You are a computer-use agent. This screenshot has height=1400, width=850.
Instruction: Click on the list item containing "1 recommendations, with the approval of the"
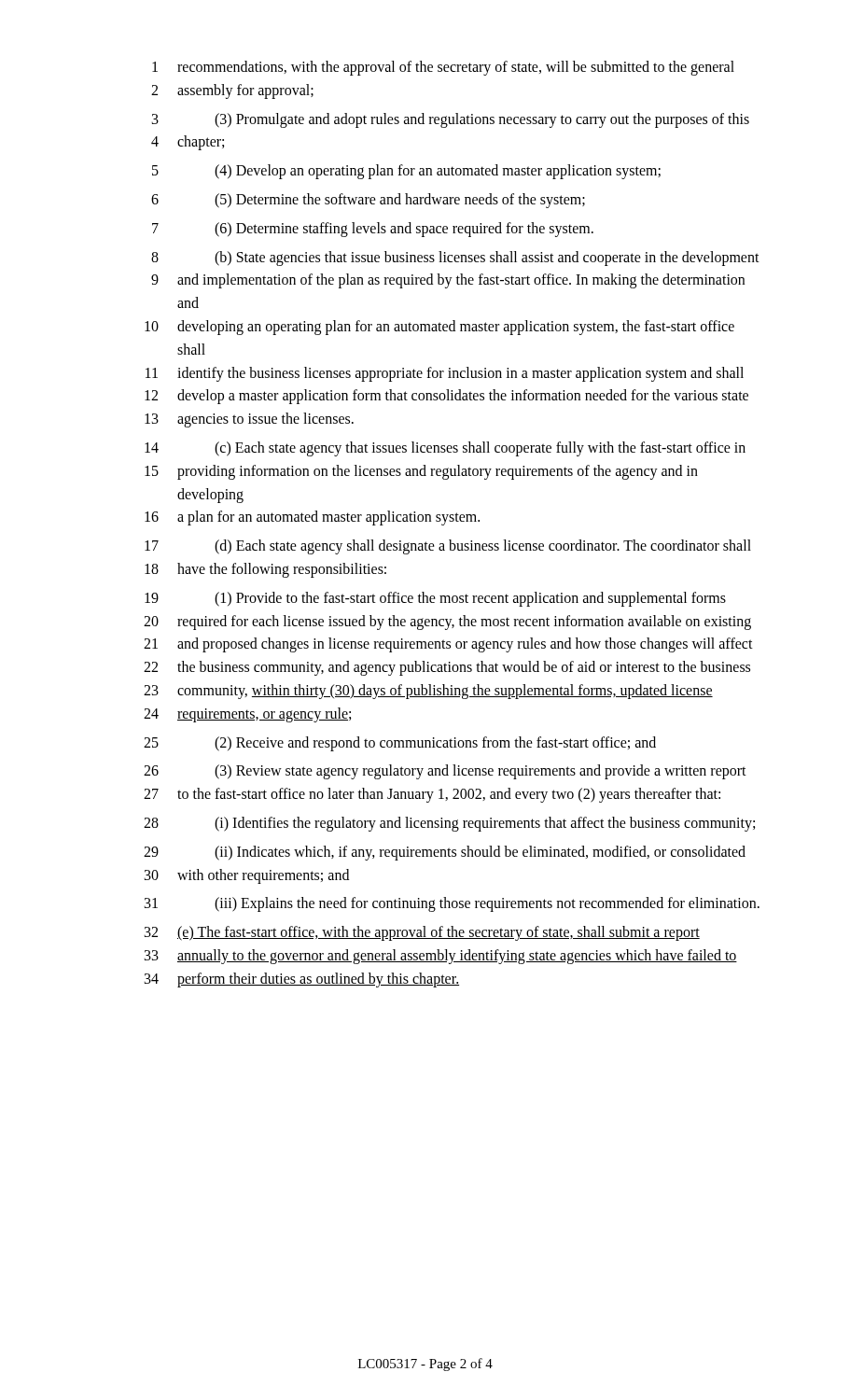pyautogui.click(x=444, y=68)
